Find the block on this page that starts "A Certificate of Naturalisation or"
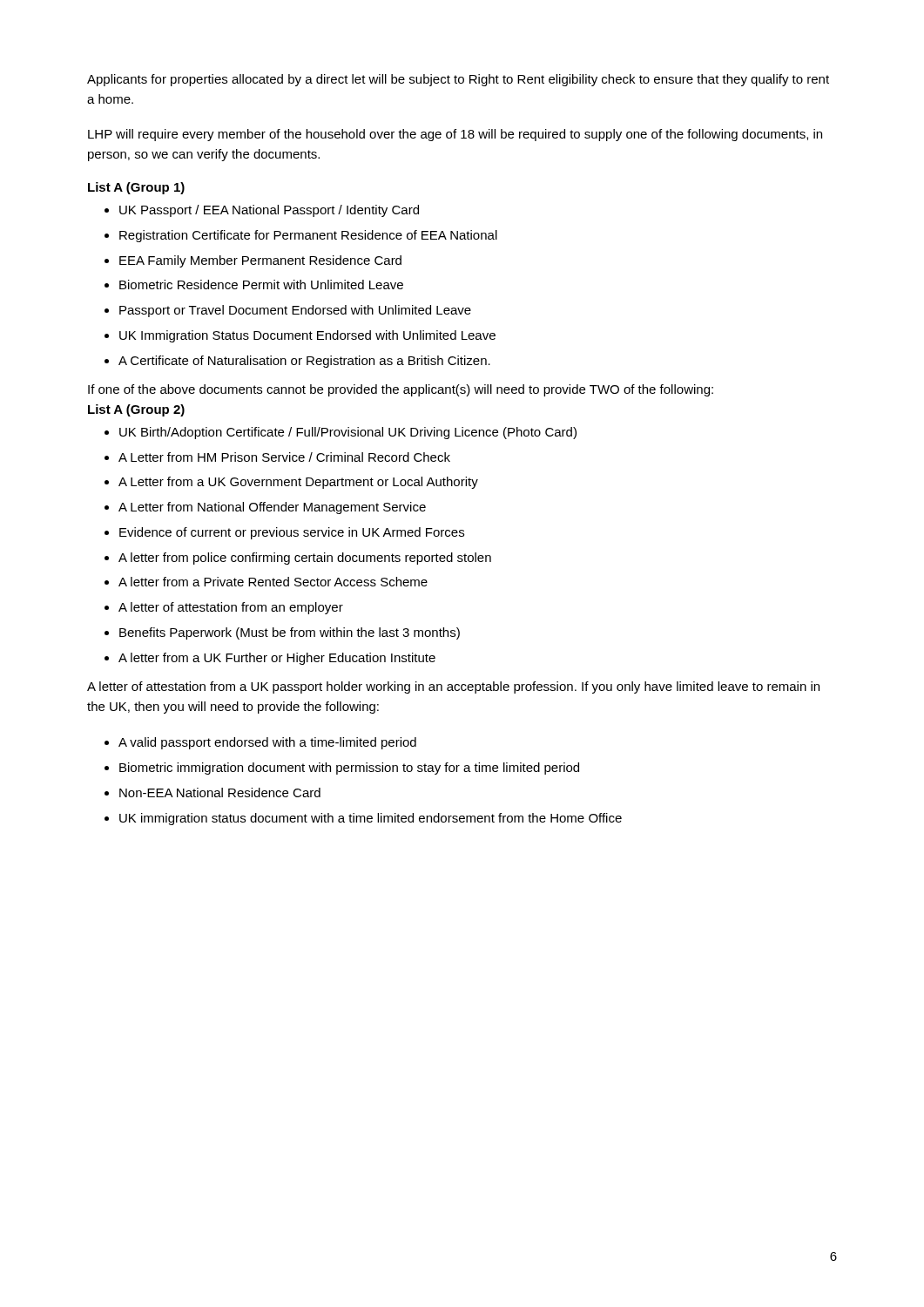The image size is (924, 1307). 305,360
